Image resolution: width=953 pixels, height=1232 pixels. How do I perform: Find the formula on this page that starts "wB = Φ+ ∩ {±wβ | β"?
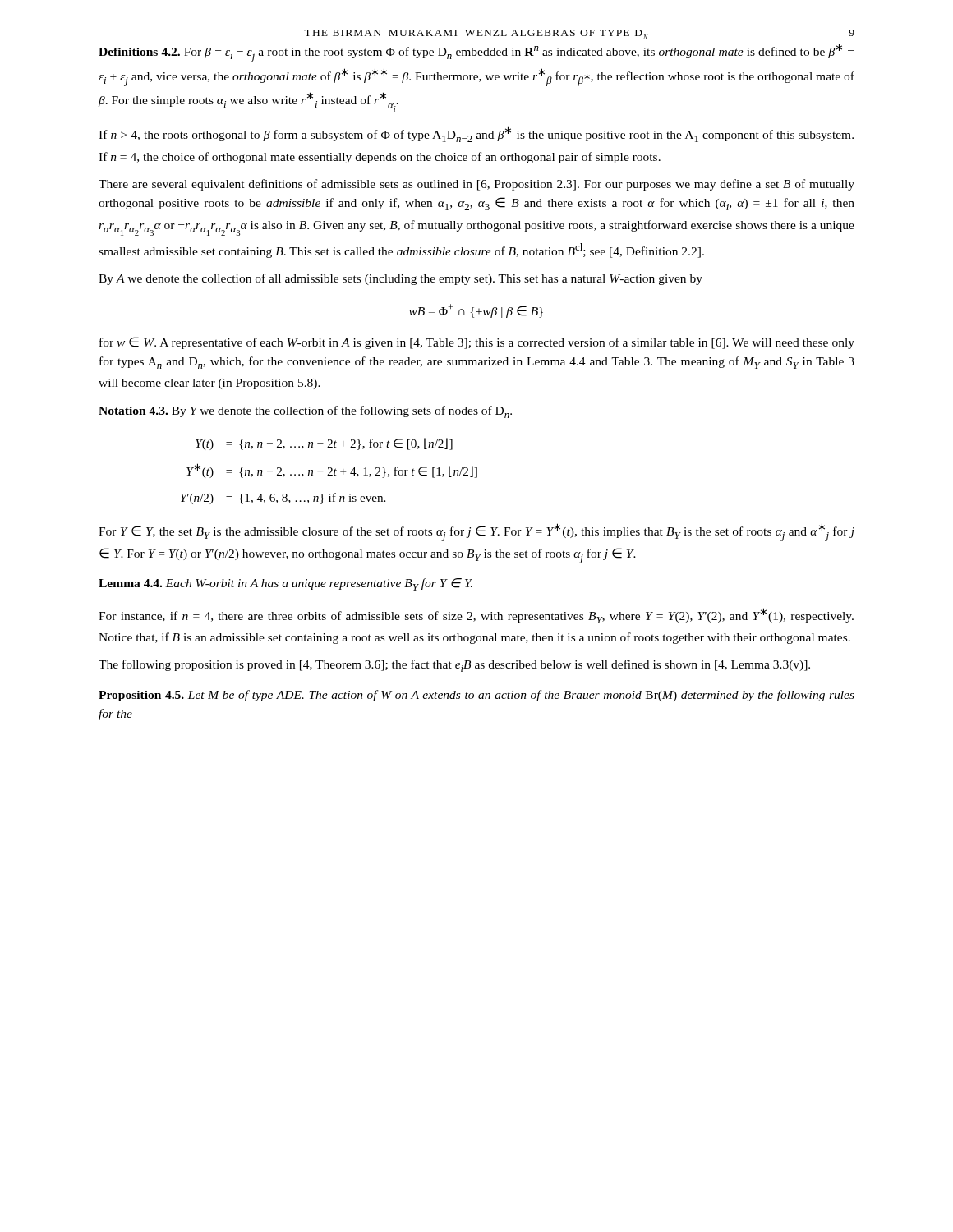click(x=476, y=310)
